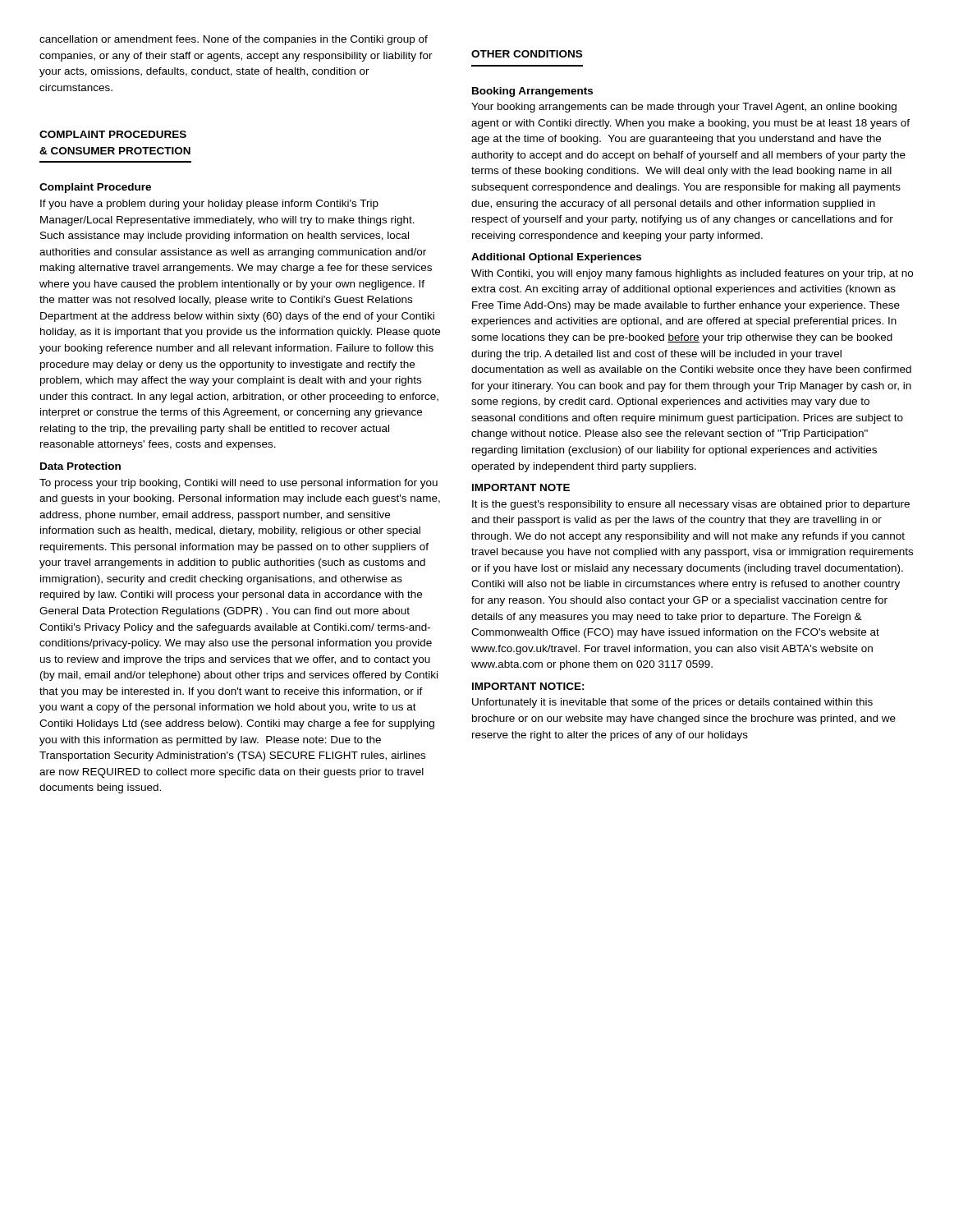Select the region starting "Data Protection To"

tap(241, 627)
